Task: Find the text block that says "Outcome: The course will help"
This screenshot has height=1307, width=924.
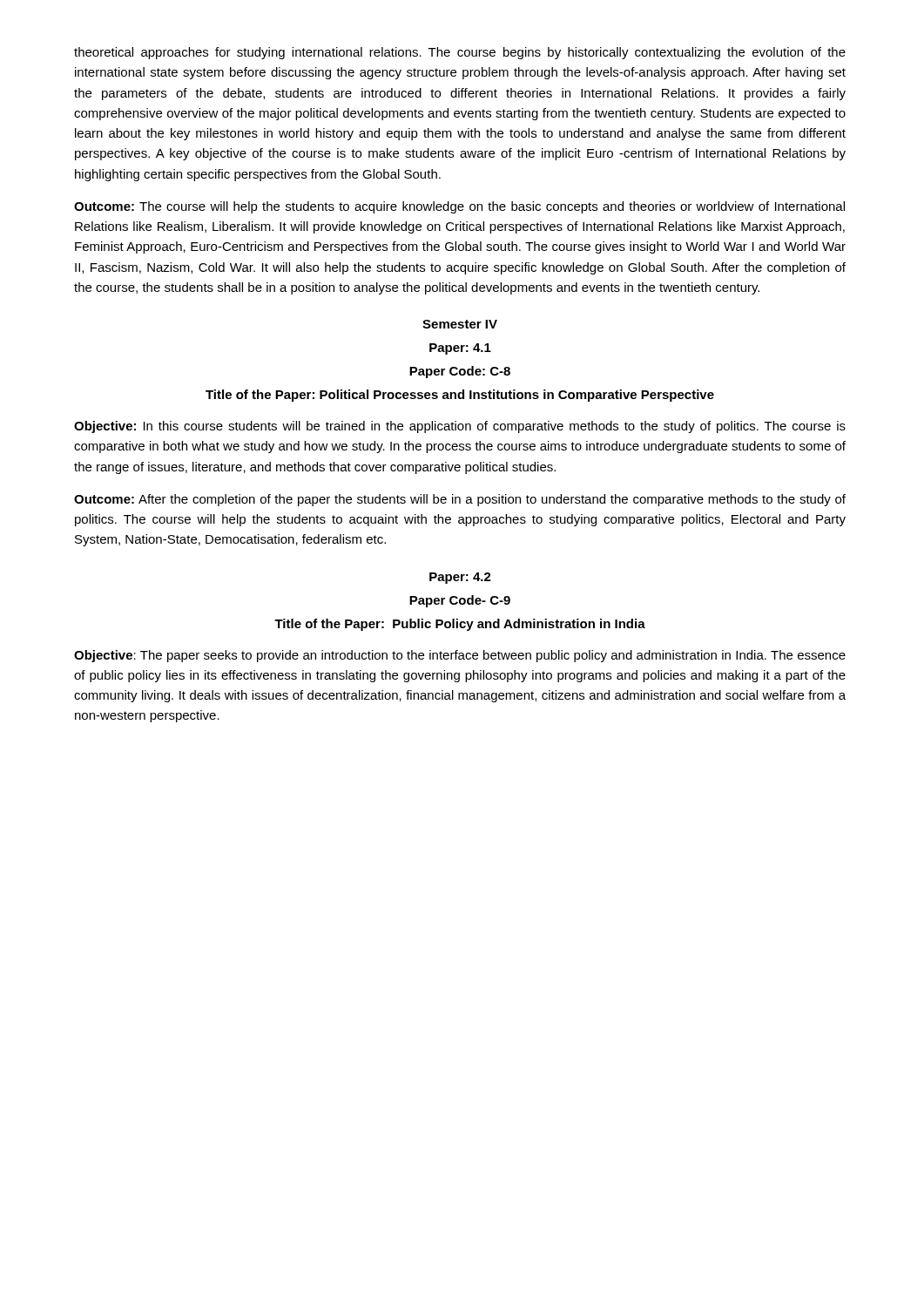Action: (460, 246)
